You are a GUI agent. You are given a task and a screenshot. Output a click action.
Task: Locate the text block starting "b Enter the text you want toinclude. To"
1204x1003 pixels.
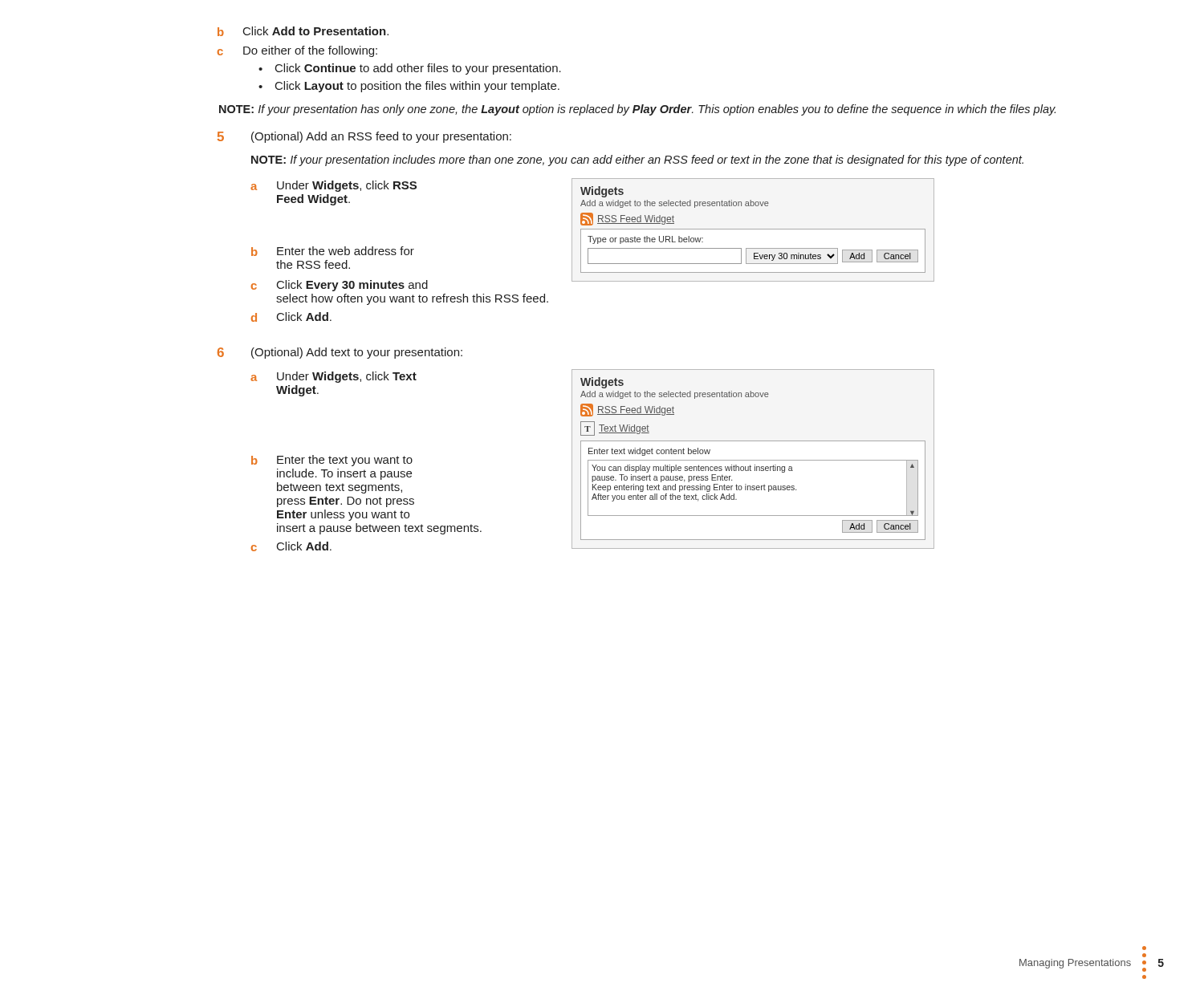pyautogui.click(x=403, y=493)
